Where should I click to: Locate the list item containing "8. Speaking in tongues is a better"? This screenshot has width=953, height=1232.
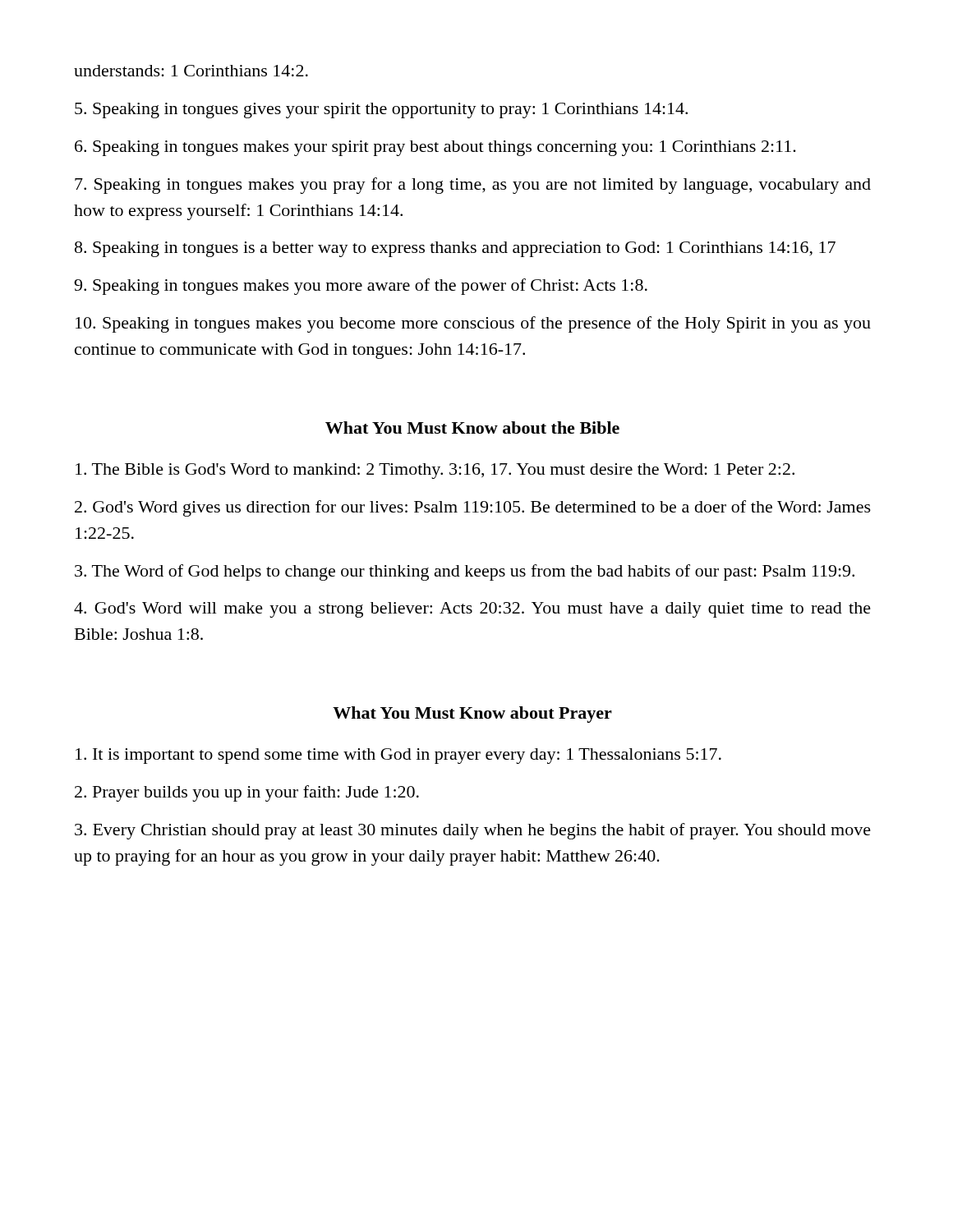click(455, 247)
